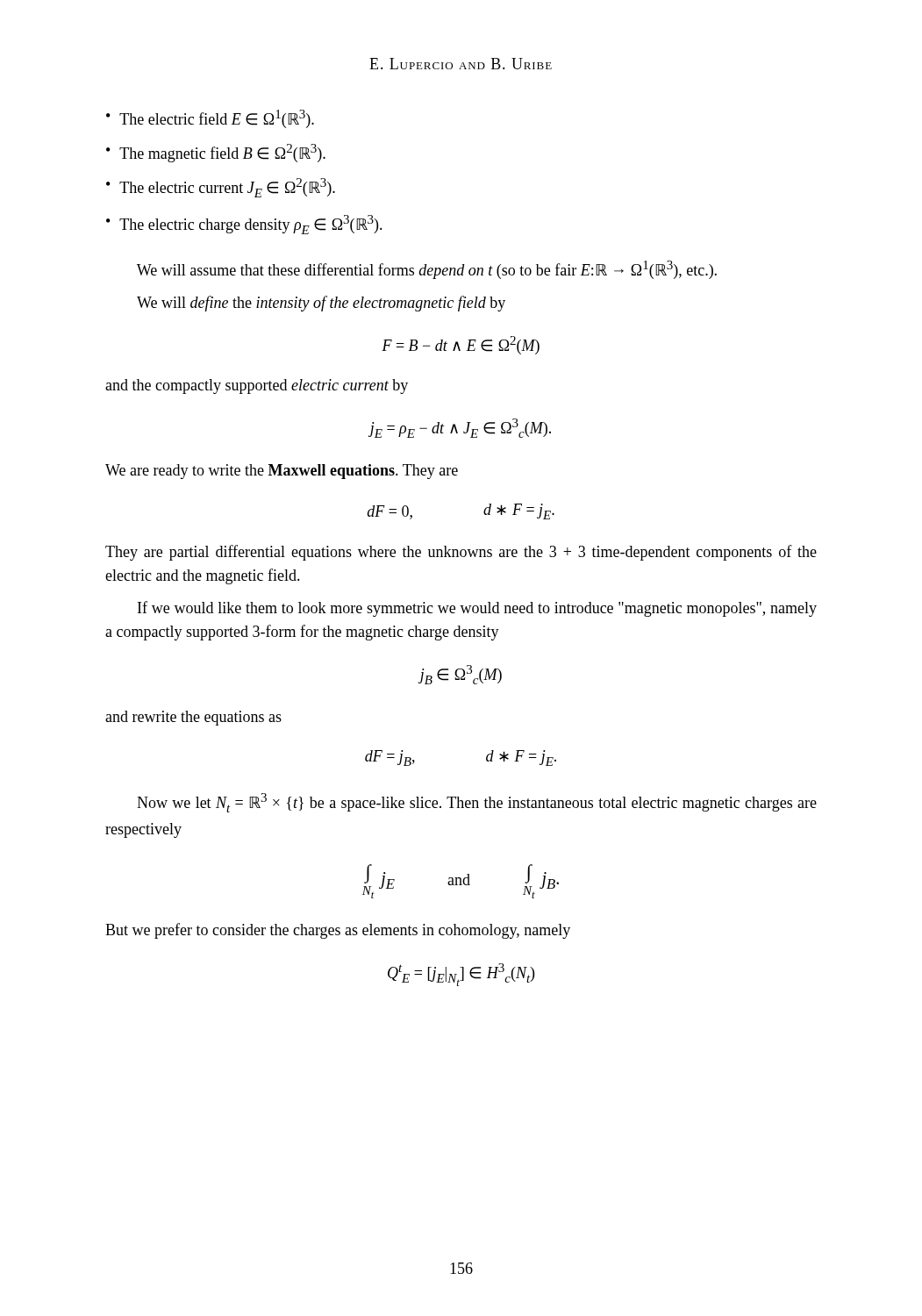922x1316 pixels.
Task: Click on the text block starting "We will assume that these differential forms depend"
Action: click(x=411, y=269)
